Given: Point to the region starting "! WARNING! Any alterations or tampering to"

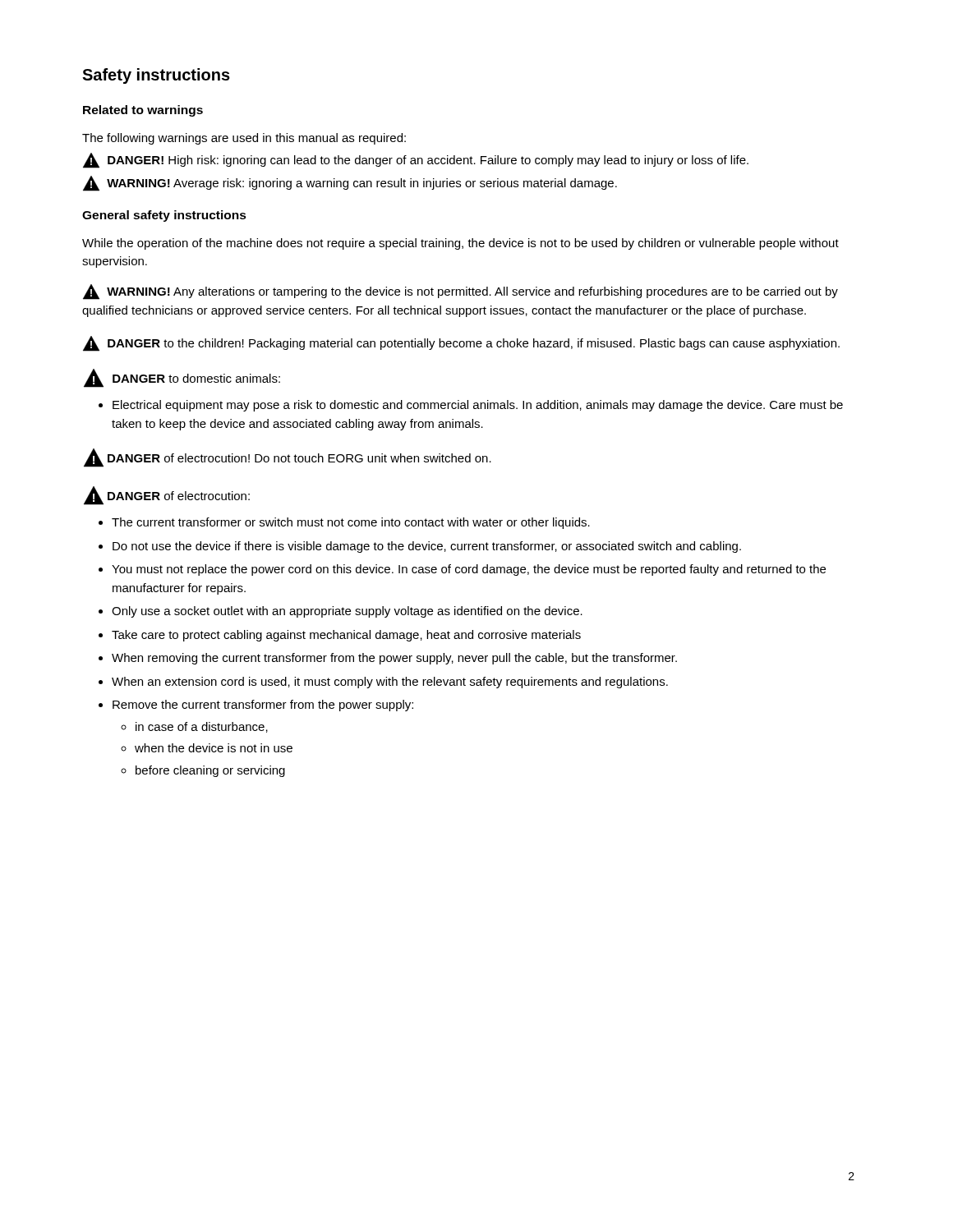Looking at the screenshot, I should click(x=460, y=299).
